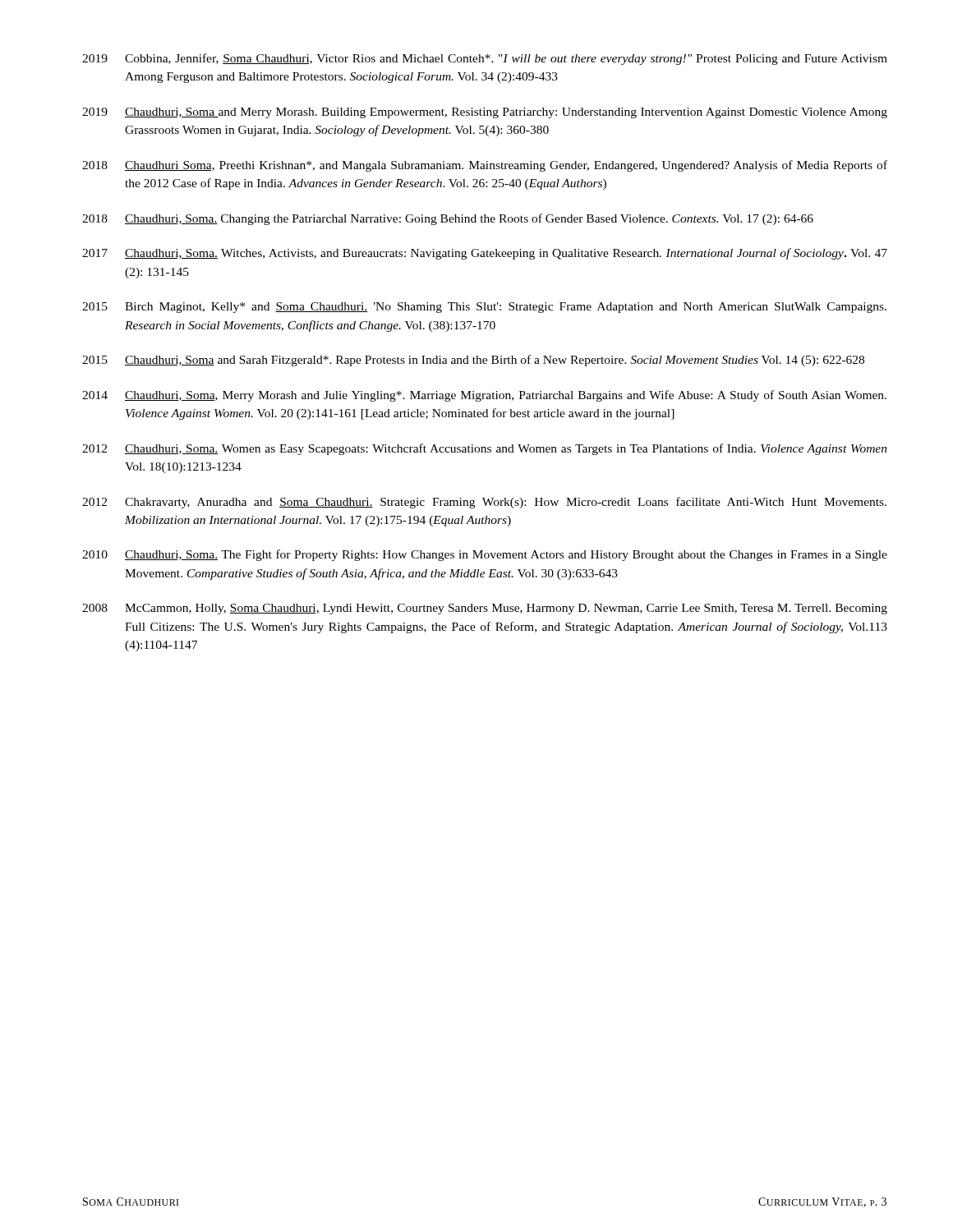Image resolution: width=953 pixels, height=1232 pixels.
Task: Click on the region starting "2012 Chakravarty, Anuradha"
Action: (x=485, y=511)
